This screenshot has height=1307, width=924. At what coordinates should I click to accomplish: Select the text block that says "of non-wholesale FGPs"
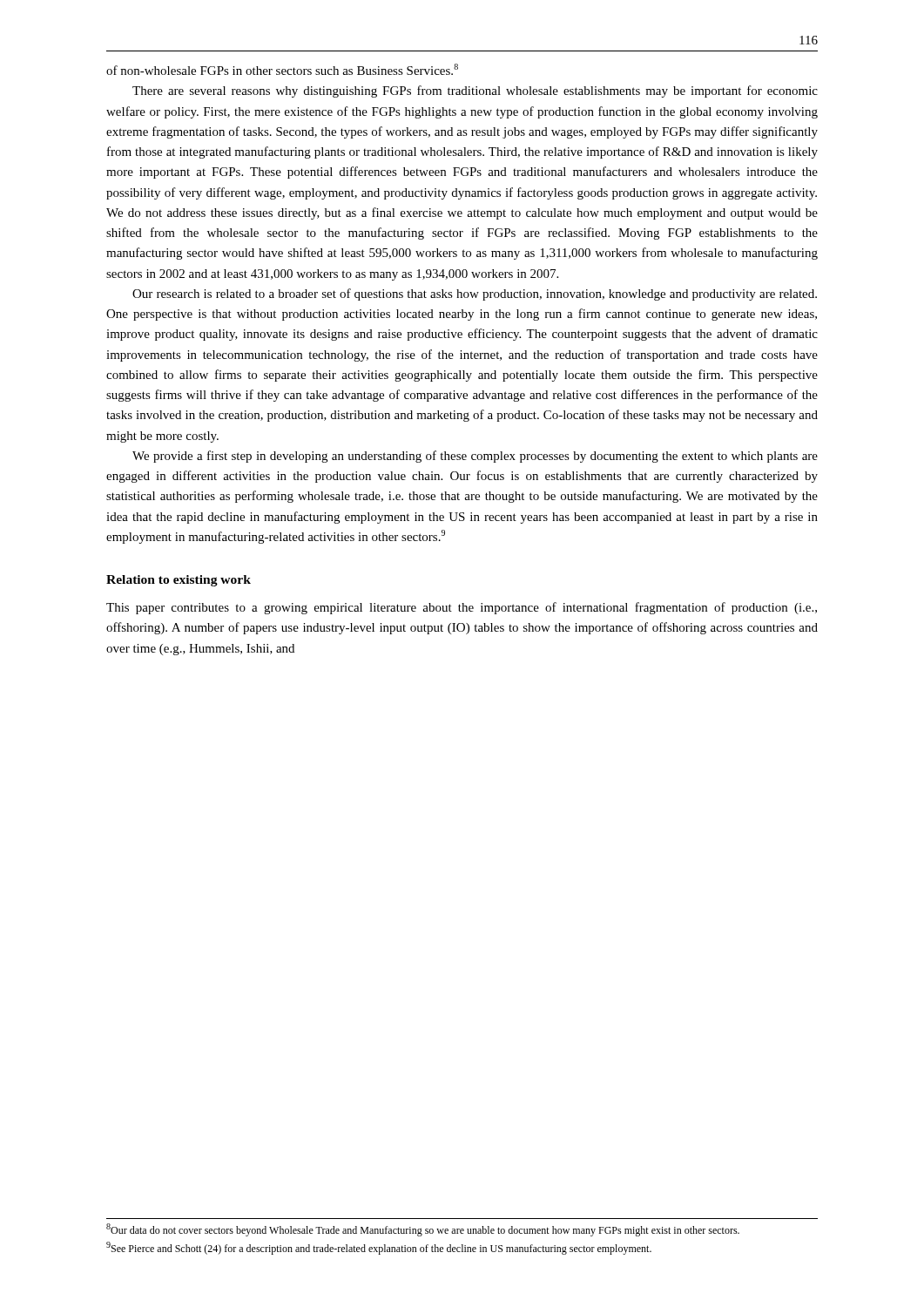click(462, 71)
